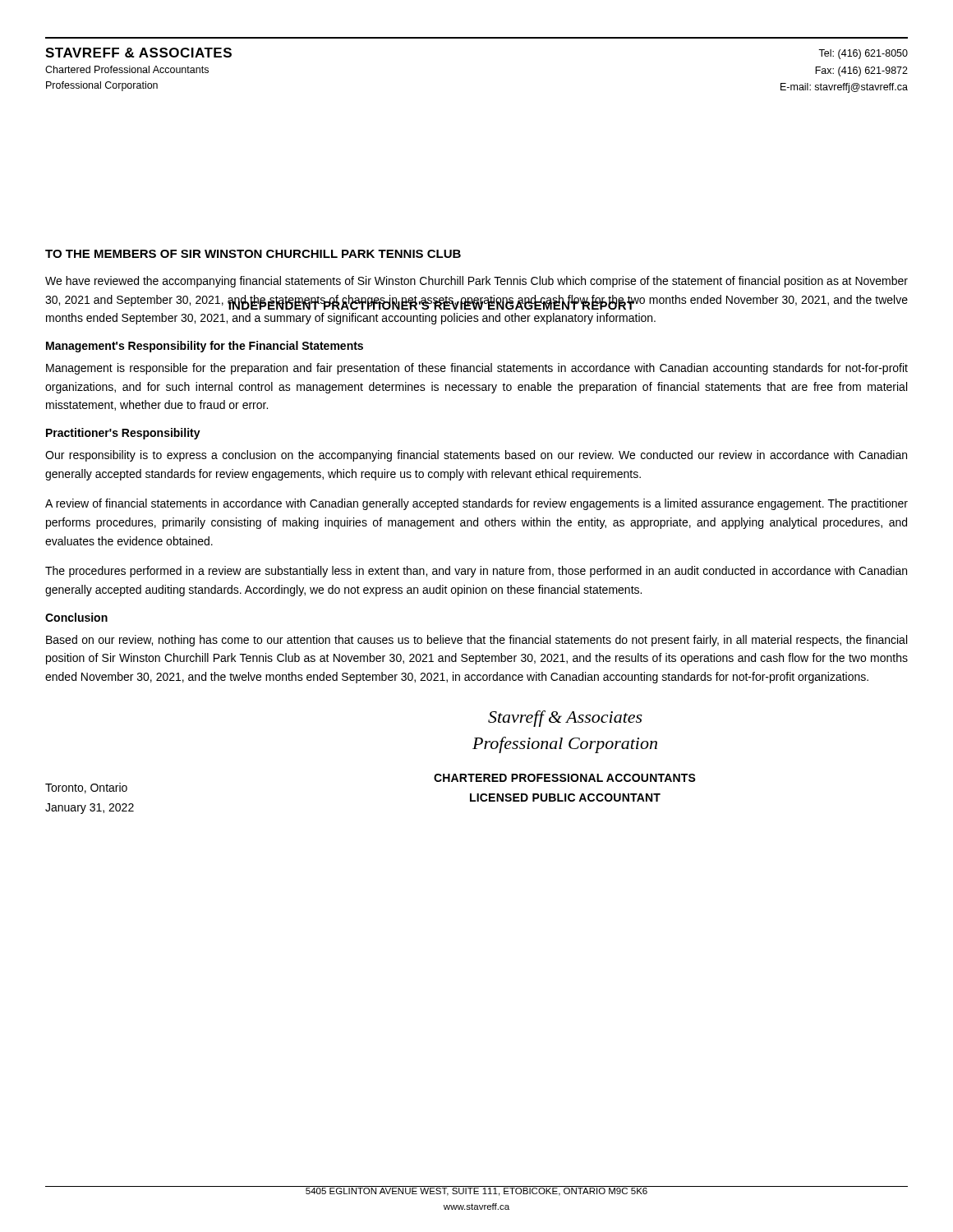This screenshot has height=1232, width=953.
Task: Find the text starting "Based on our review, nothing has come"
Action: (476, 658)
